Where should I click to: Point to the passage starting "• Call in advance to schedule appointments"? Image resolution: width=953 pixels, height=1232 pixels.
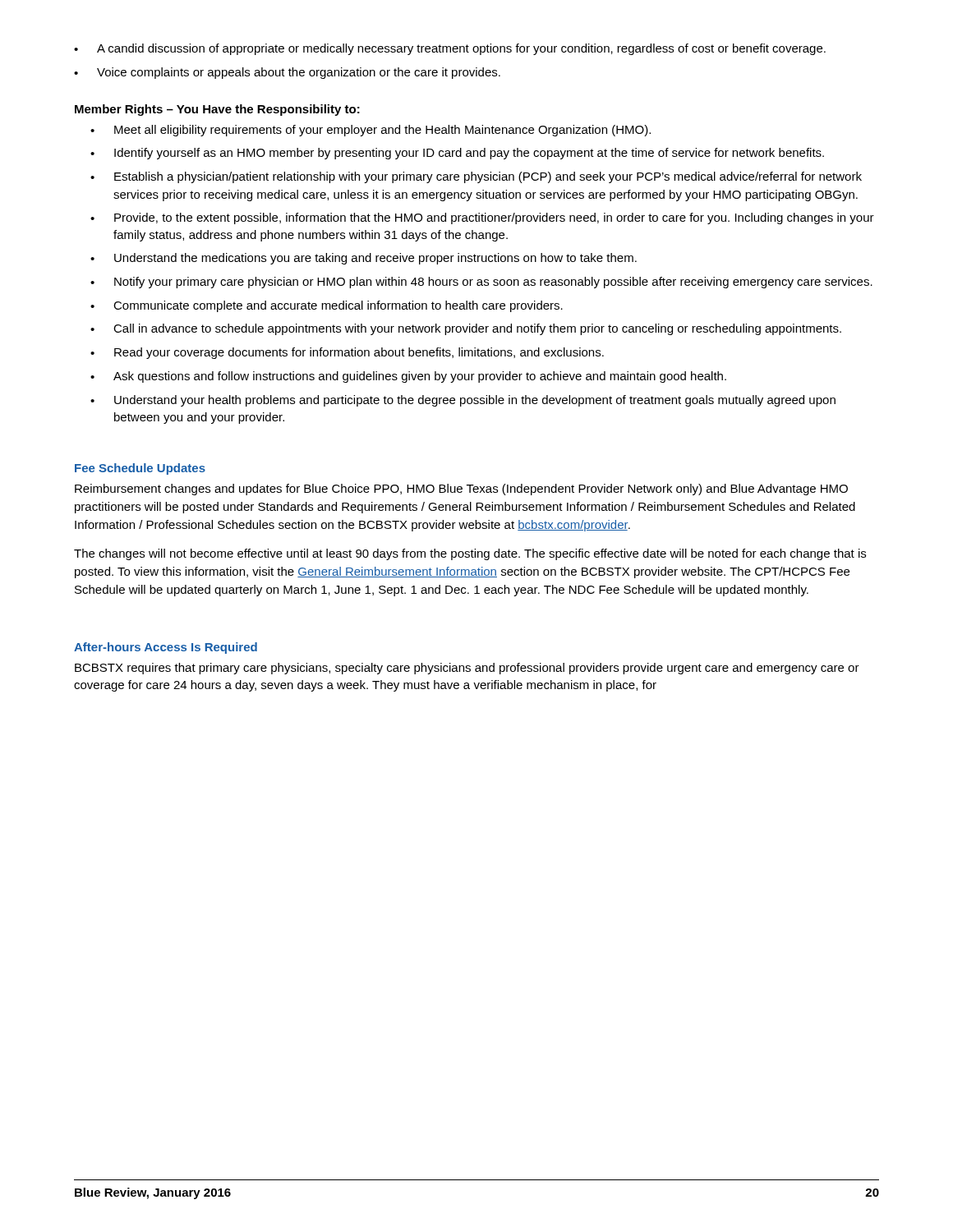tap(485, 329)
